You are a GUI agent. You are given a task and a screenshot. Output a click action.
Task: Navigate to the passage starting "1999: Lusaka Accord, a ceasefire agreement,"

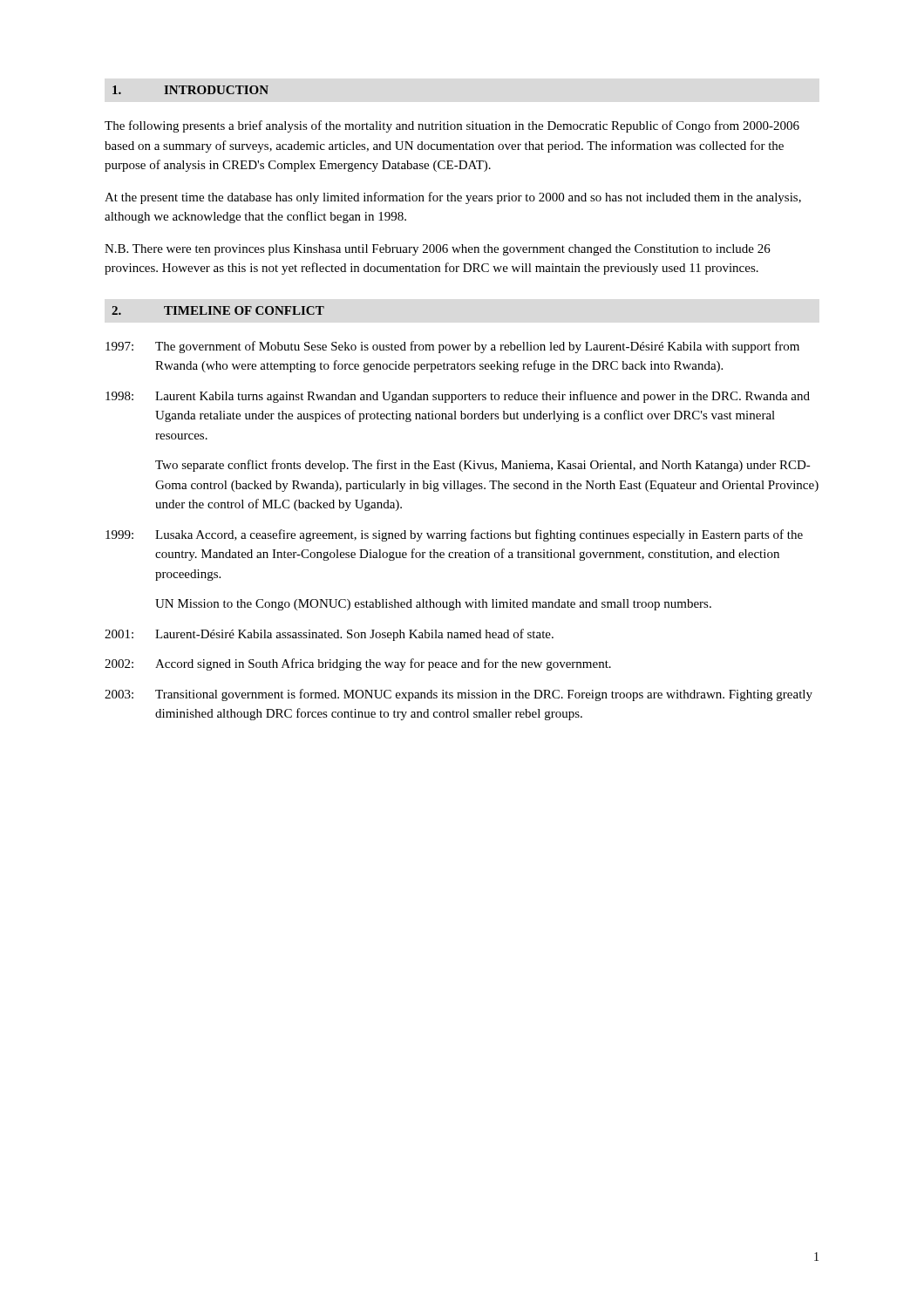[x=462, y=554]
